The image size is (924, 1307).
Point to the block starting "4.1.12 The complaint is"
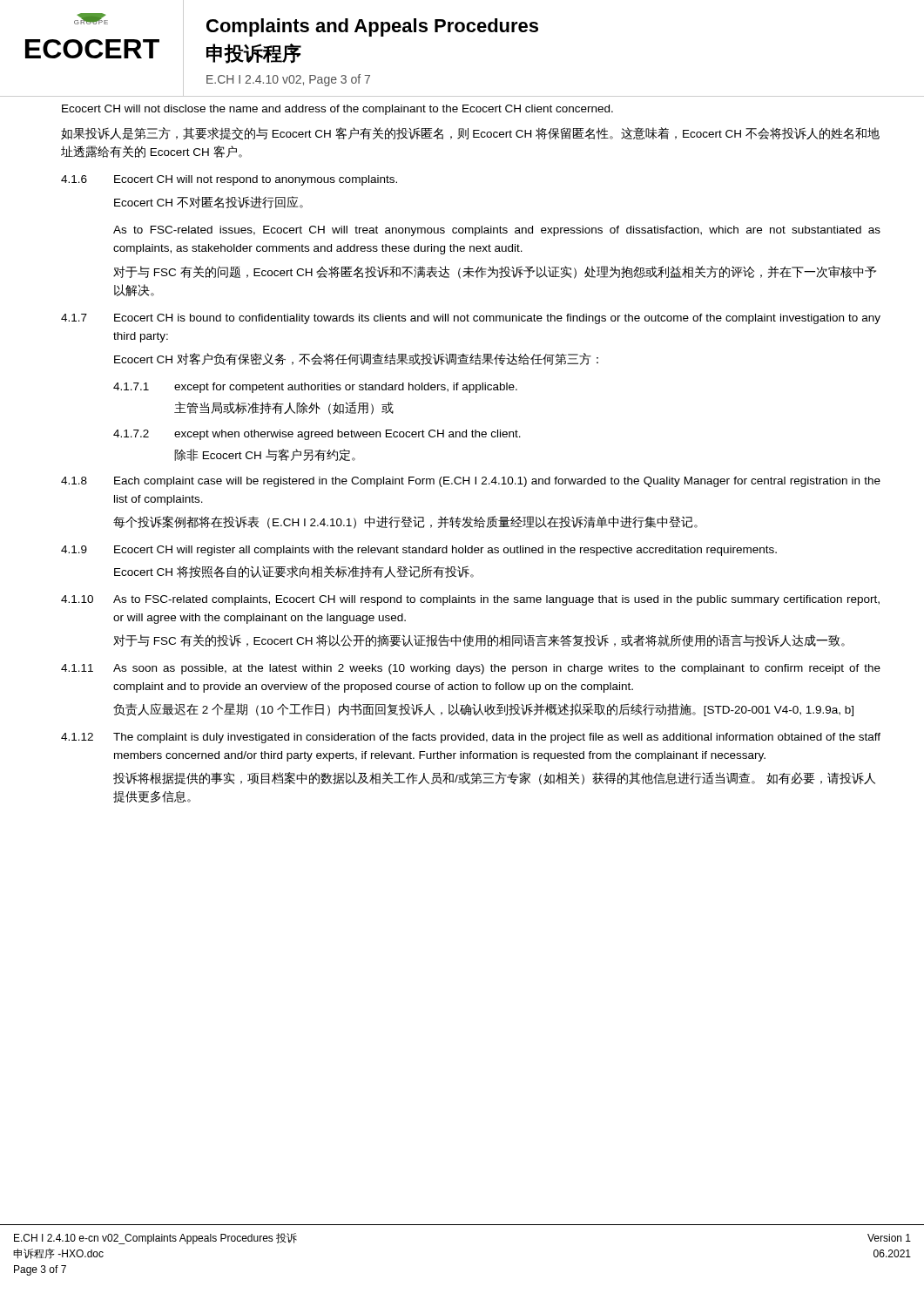click(471, 747)
